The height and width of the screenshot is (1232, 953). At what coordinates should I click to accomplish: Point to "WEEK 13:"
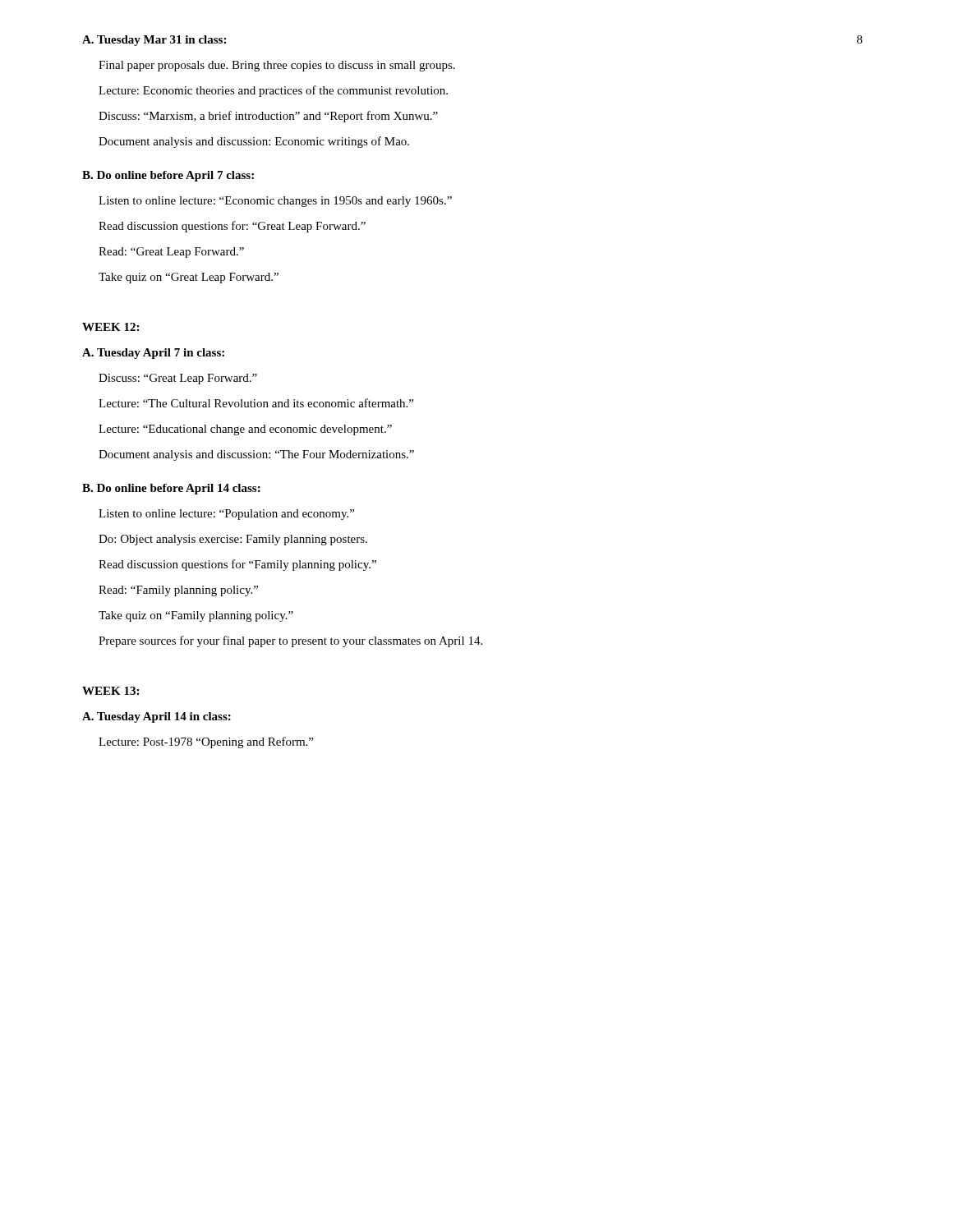tap(111, 691)
